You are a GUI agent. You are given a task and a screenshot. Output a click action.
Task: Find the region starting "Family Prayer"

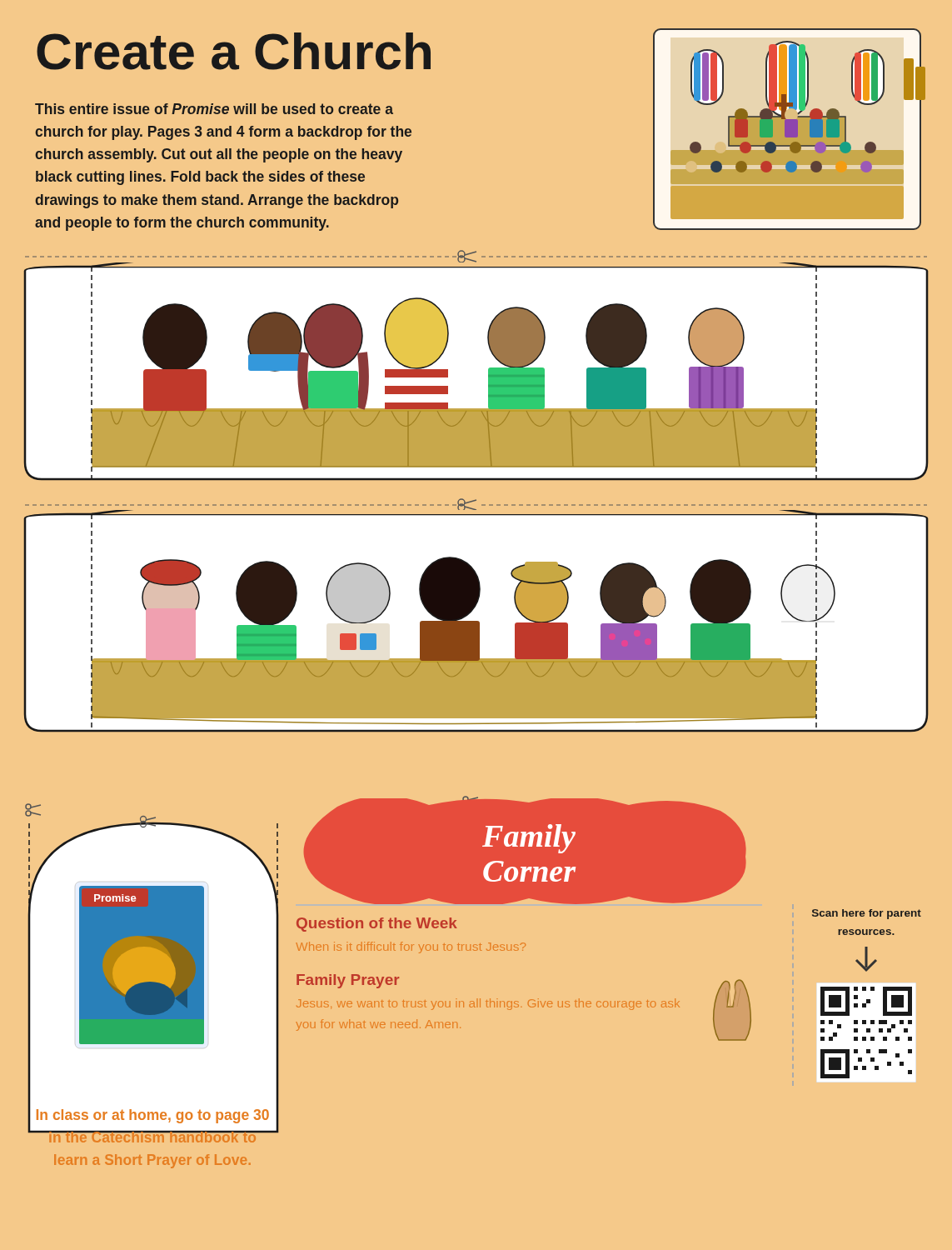pos(348,980)
